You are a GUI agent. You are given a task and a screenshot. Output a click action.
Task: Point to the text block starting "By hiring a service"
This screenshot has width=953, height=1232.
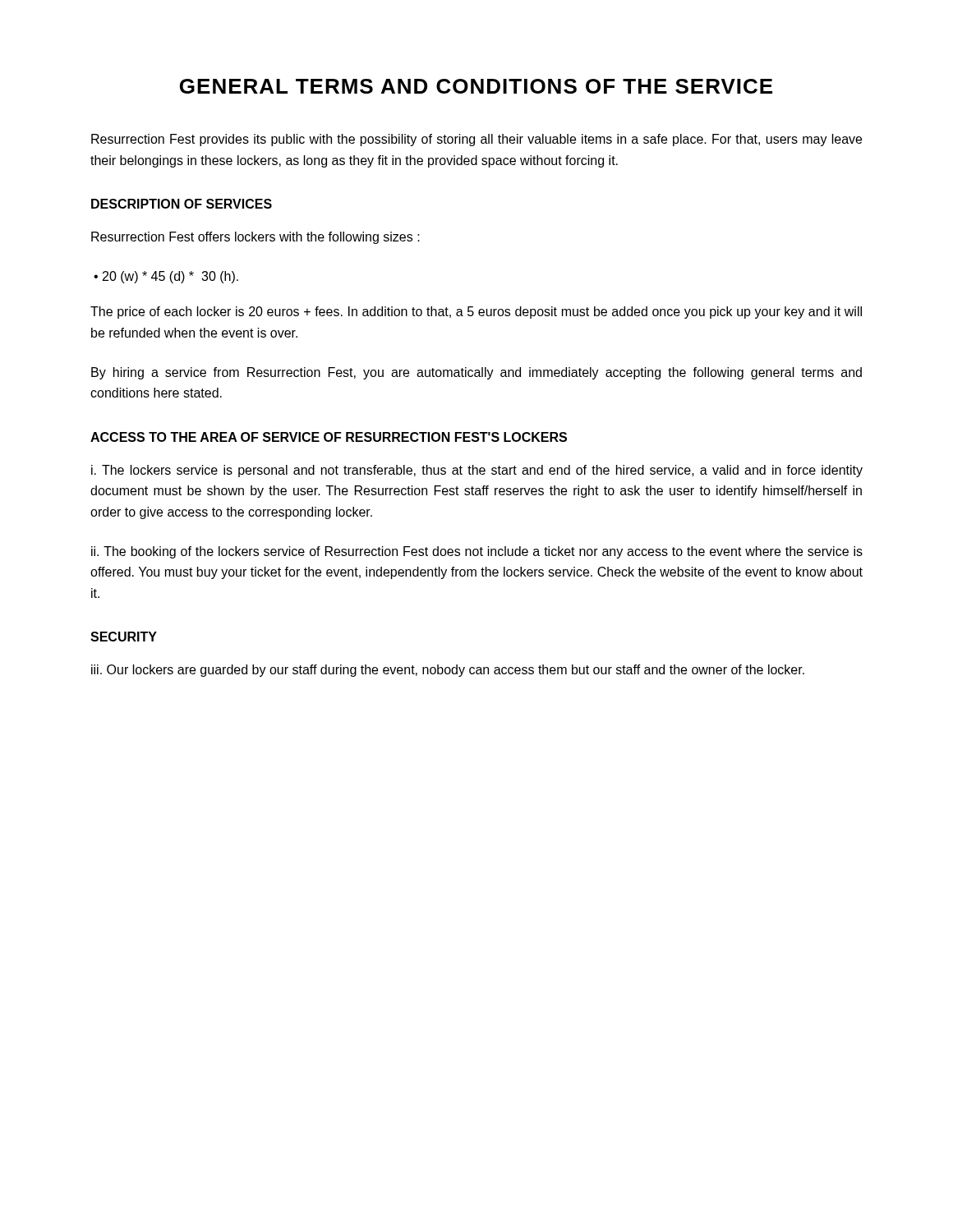476,383
